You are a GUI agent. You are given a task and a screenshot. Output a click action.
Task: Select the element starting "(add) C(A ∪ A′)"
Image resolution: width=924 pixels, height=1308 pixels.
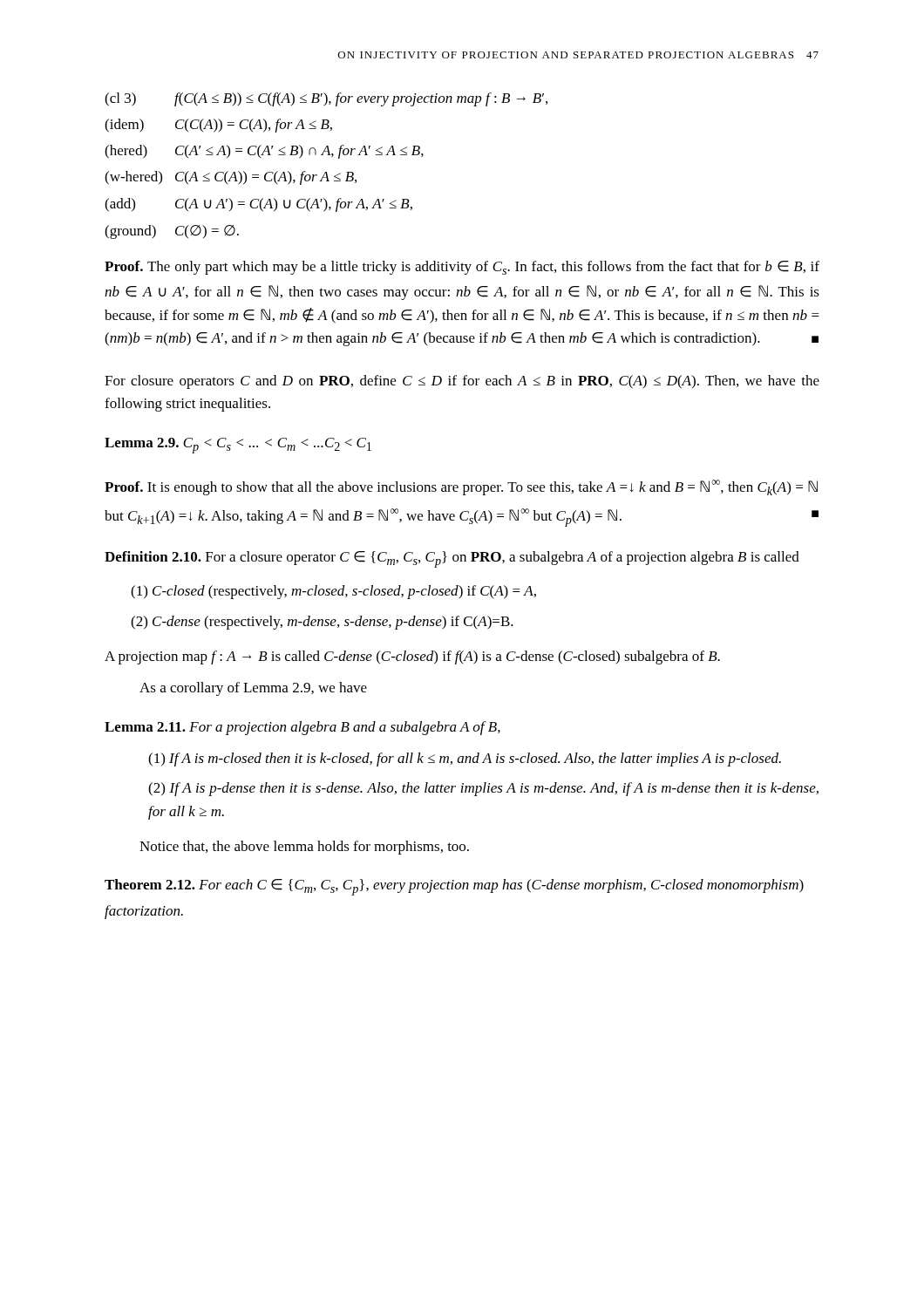(259, 204)
